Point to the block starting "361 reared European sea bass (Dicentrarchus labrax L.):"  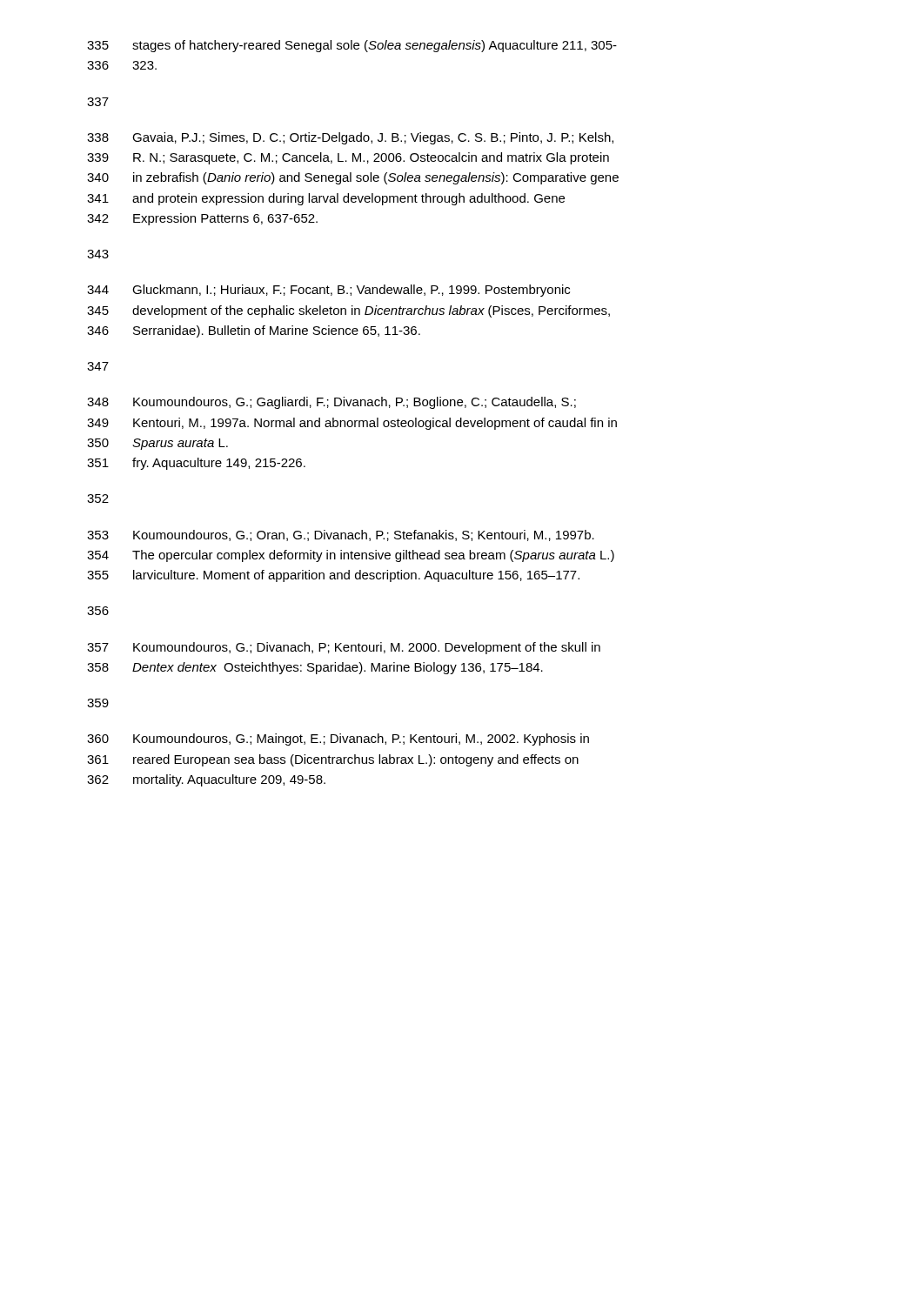pyautogui.click(x=471, y=759)
